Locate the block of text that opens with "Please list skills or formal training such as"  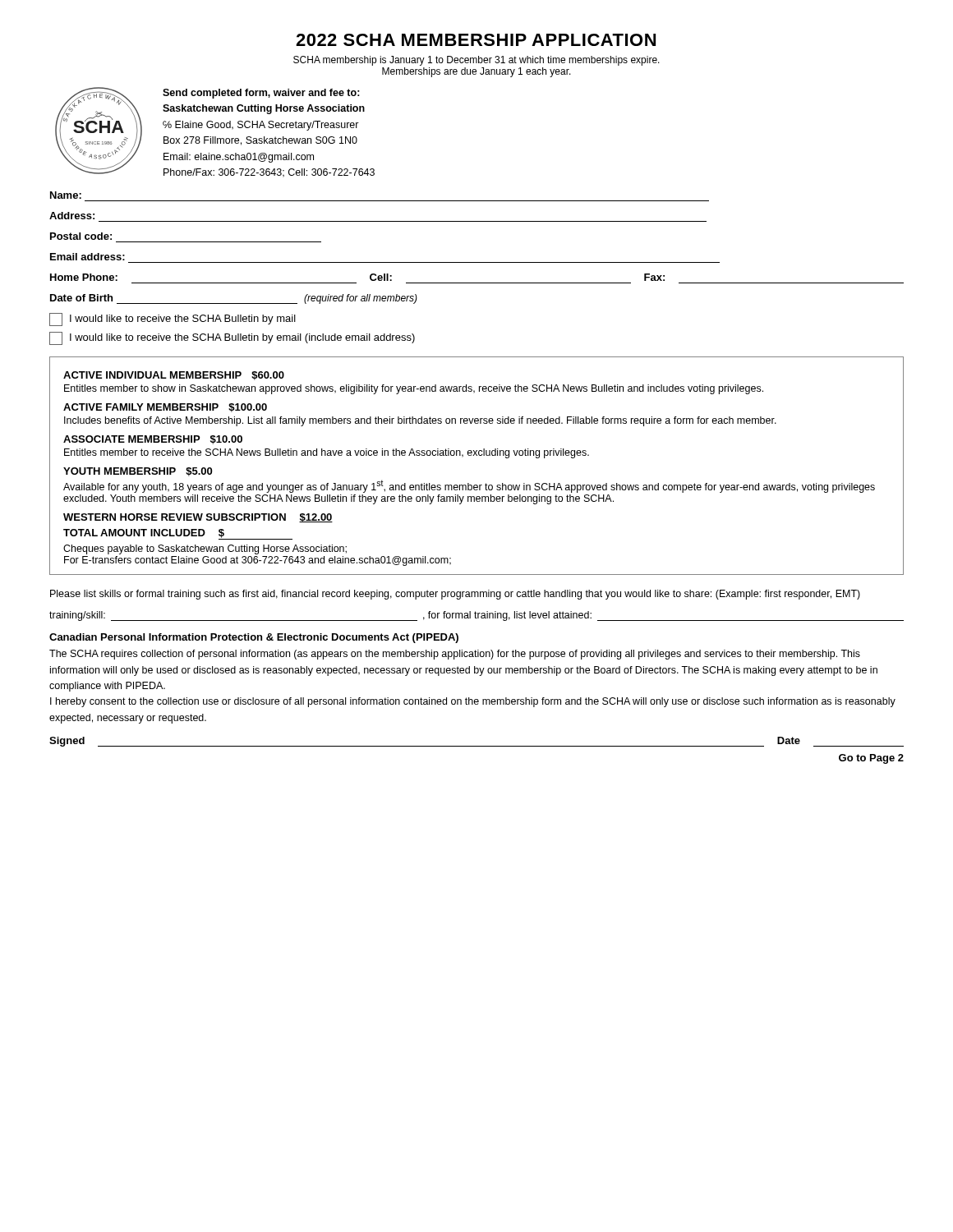[455, 594]
